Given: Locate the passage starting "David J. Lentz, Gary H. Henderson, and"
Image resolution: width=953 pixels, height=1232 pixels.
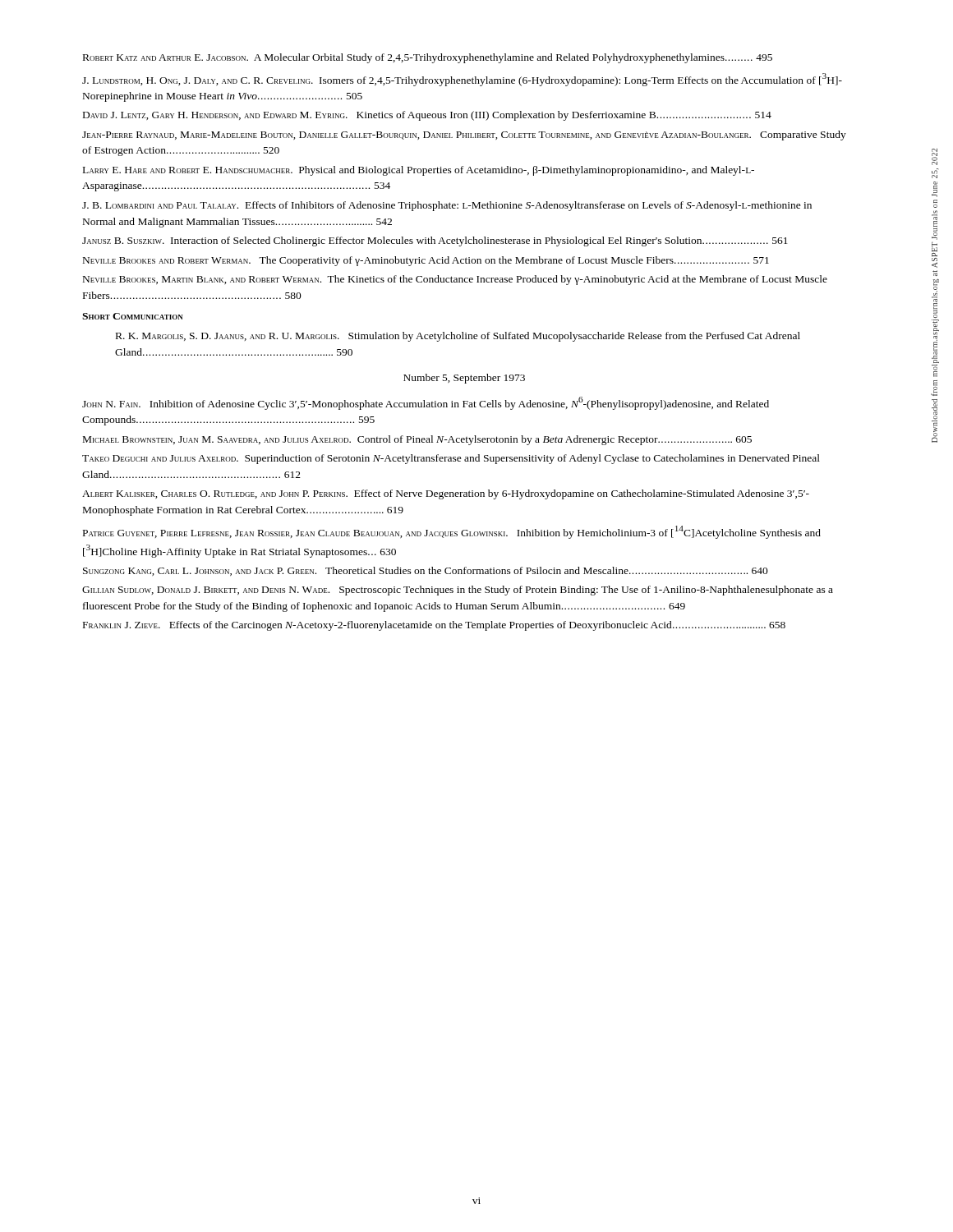Looking at the screenshot, I should point(427,115).
